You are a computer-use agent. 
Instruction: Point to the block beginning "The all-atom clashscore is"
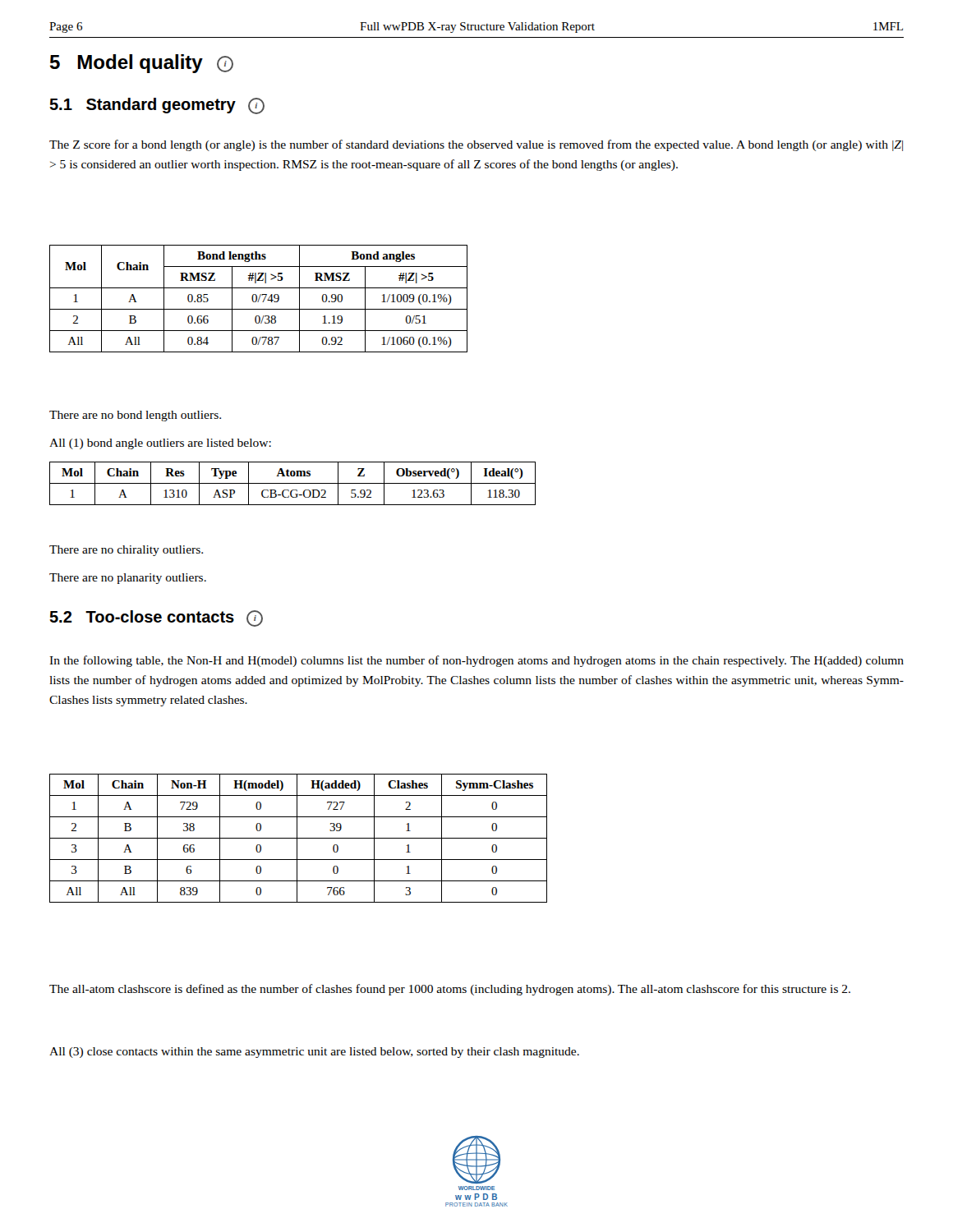450,988
